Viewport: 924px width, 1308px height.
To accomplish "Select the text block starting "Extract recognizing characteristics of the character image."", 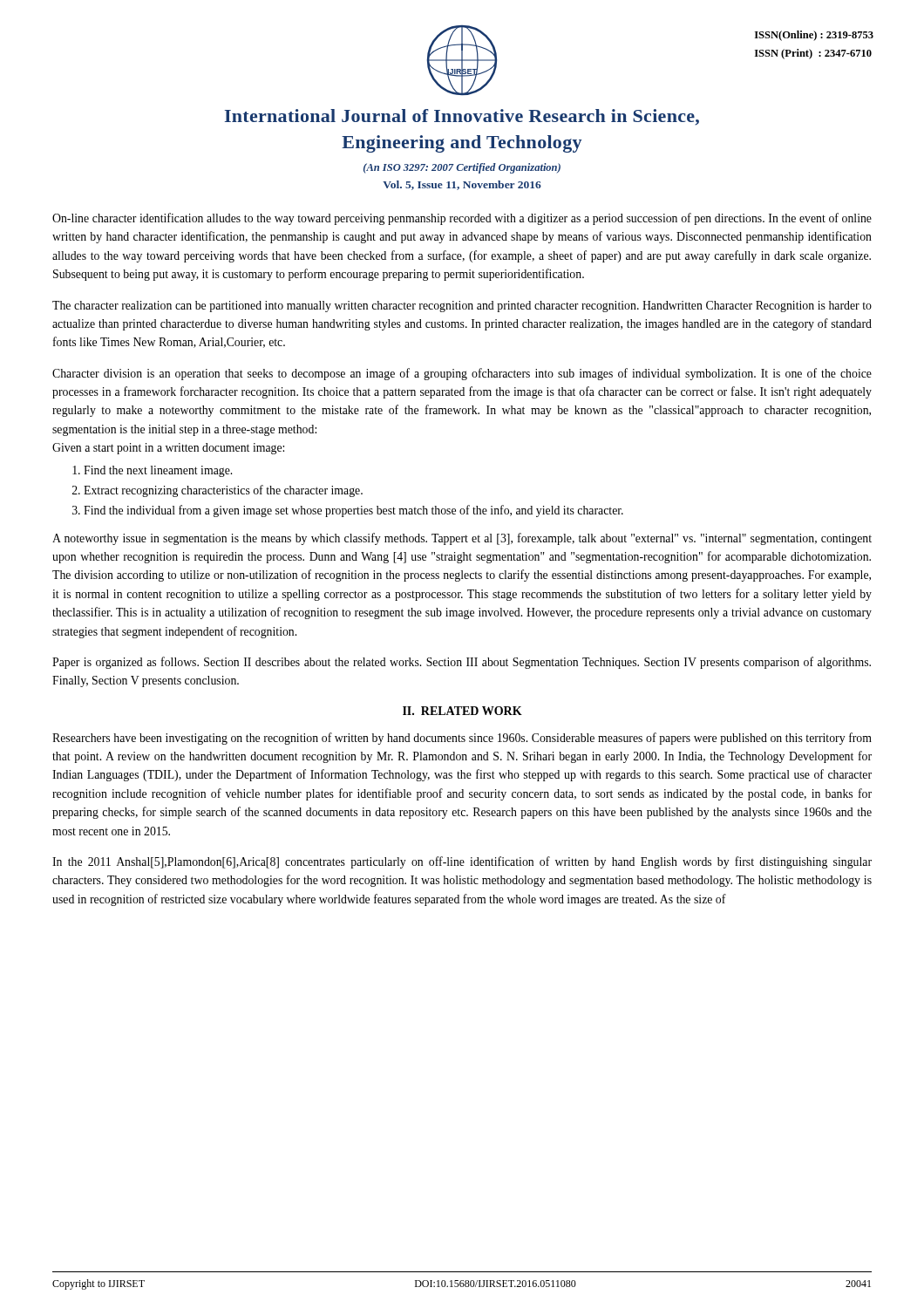I will click(223, 490).
